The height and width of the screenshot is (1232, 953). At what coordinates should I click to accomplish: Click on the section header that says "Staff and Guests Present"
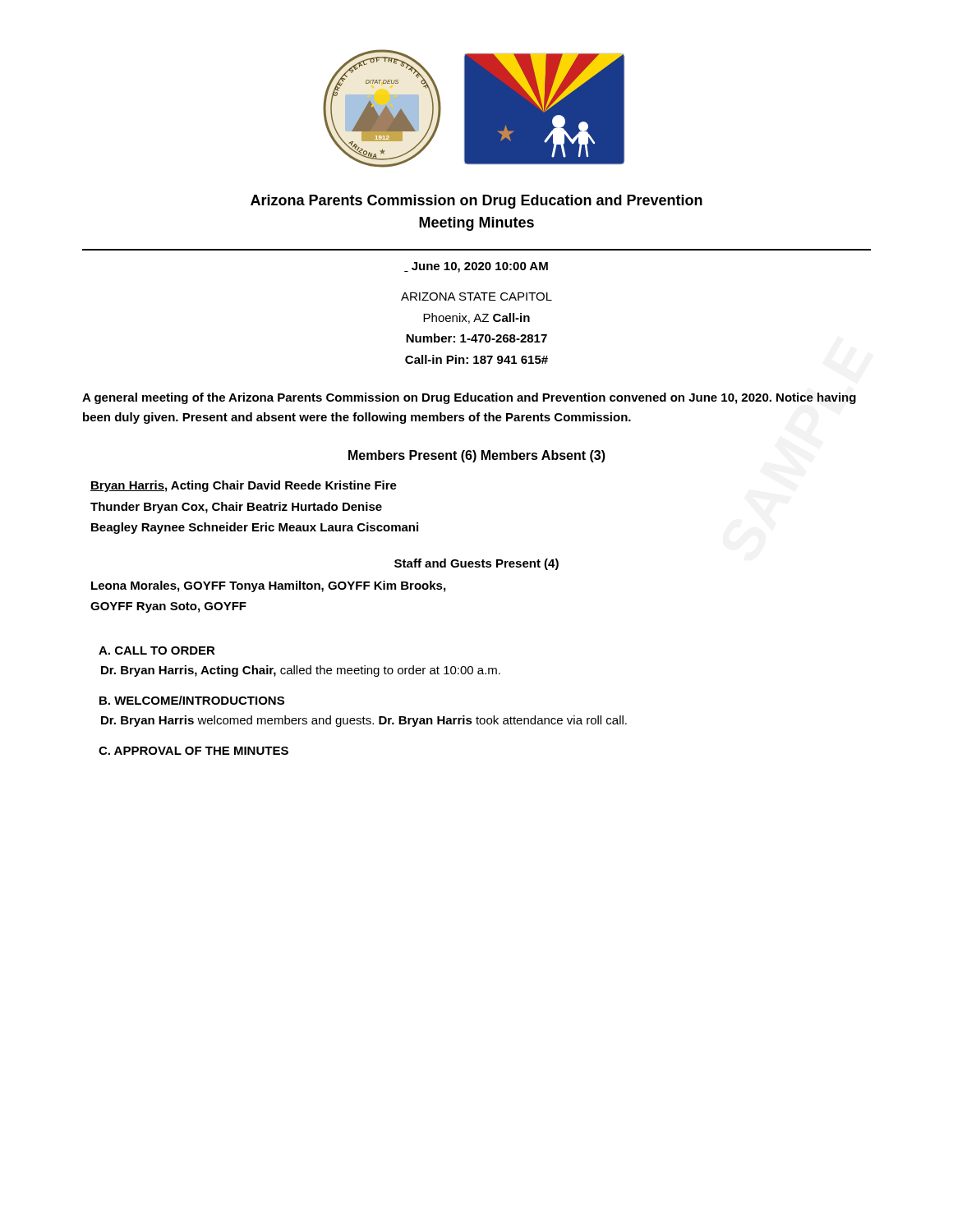(476, 563)
